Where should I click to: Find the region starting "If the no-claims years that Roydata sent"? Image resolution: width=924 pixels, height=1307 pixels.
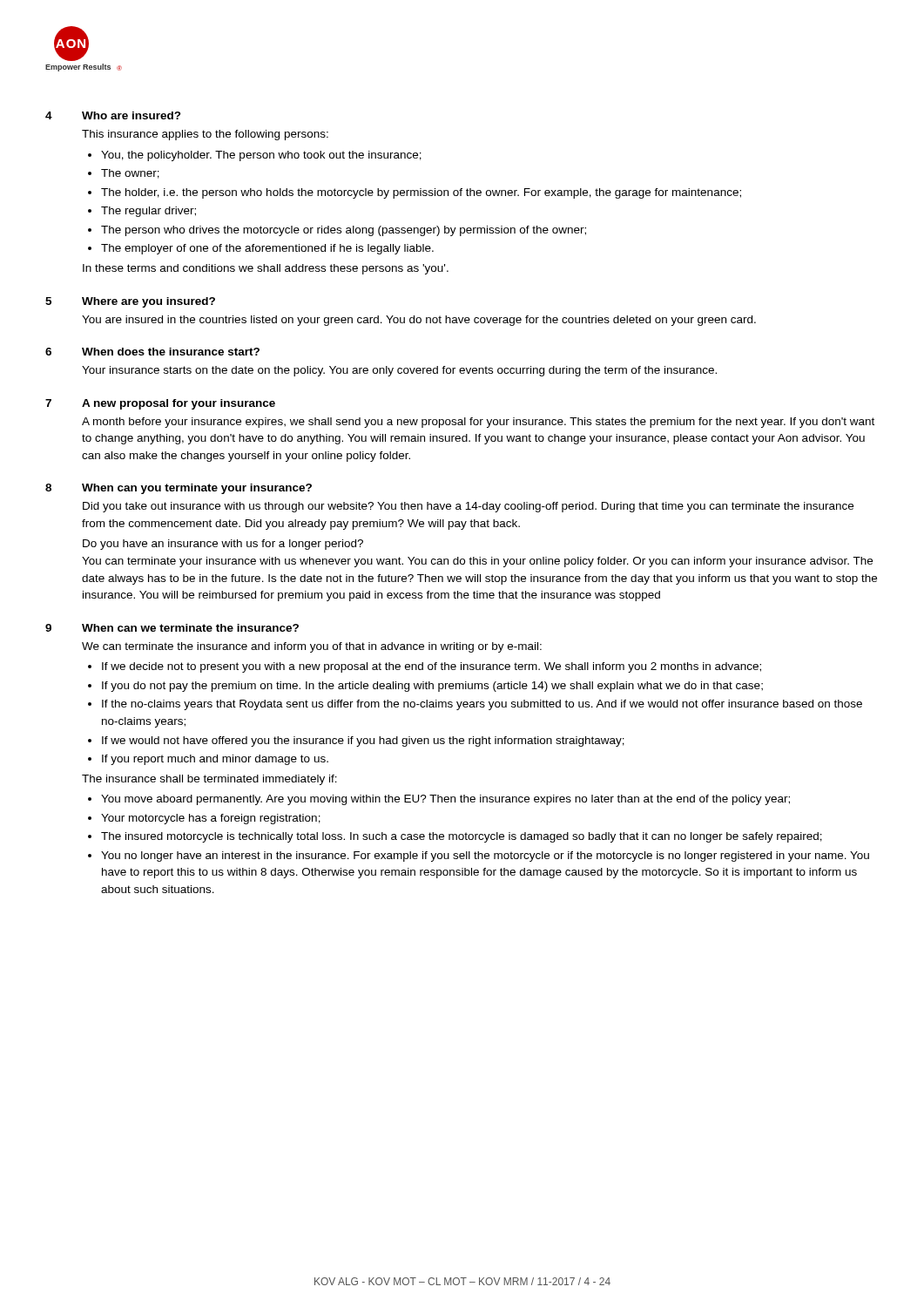(482, 712)
